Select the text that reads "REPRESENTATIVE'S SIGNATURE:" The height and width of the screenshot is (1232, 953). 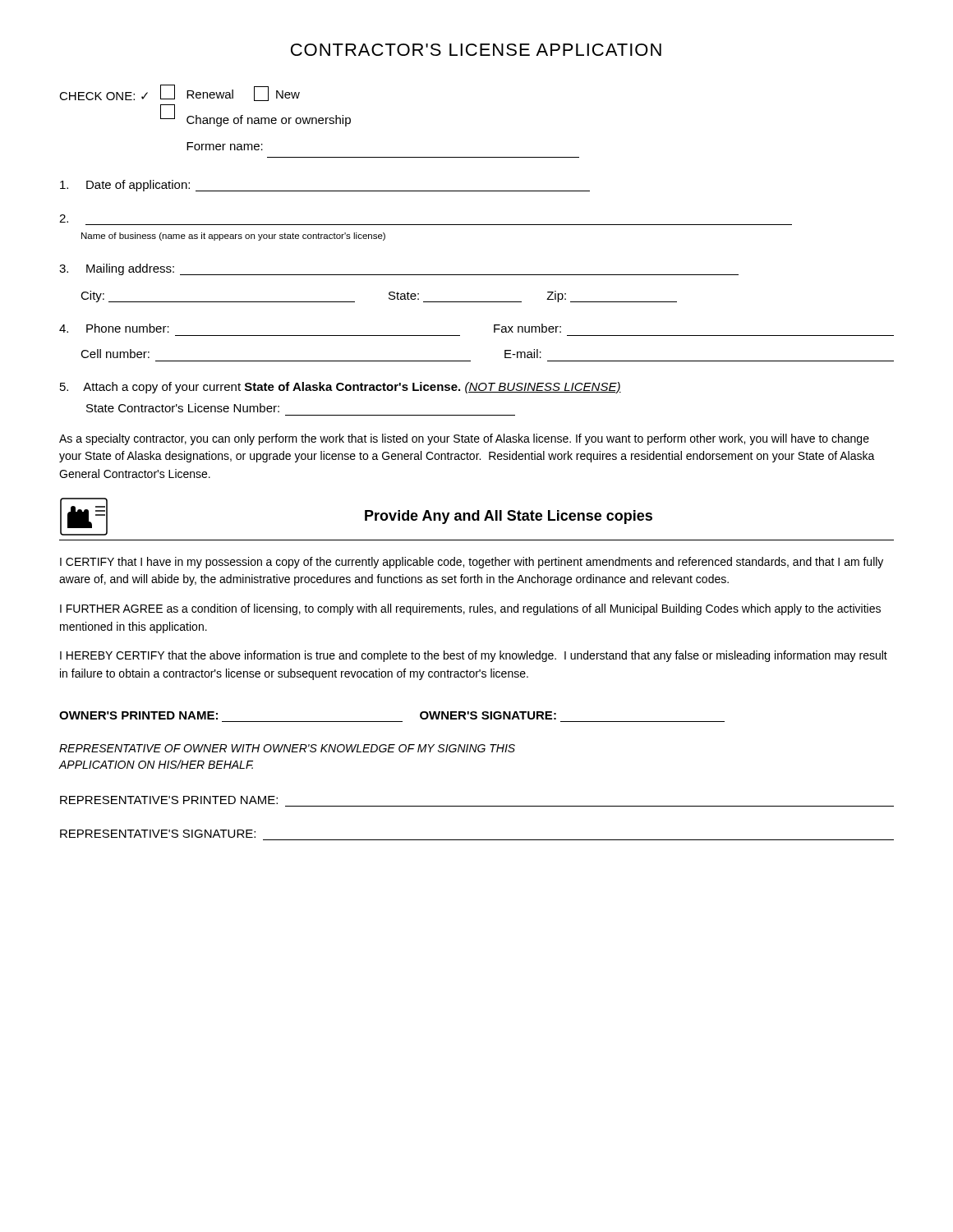pos(476,833)
